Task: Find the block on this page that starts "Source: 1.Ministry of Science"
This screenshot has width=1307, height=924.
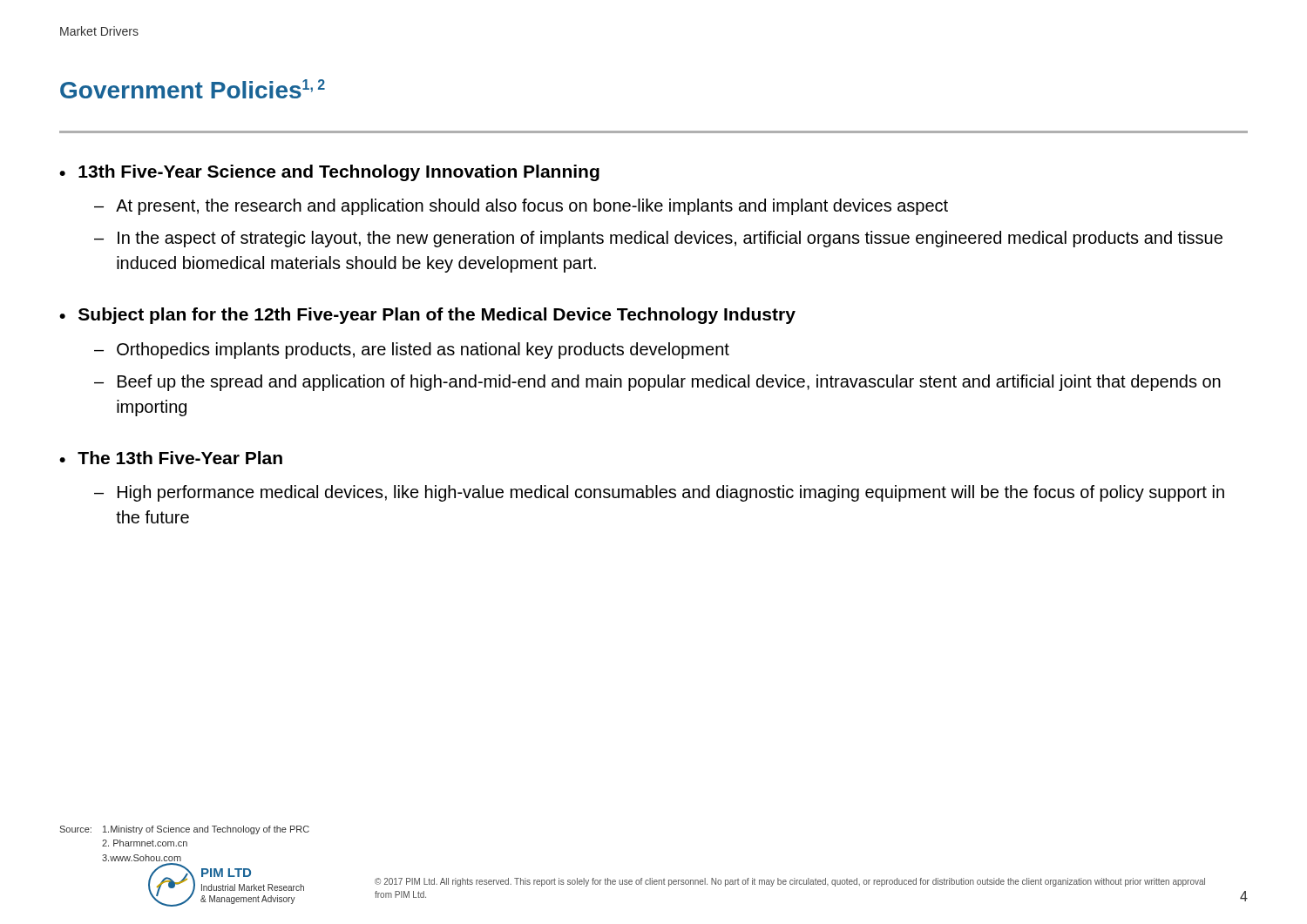Action: pos(184,843)
